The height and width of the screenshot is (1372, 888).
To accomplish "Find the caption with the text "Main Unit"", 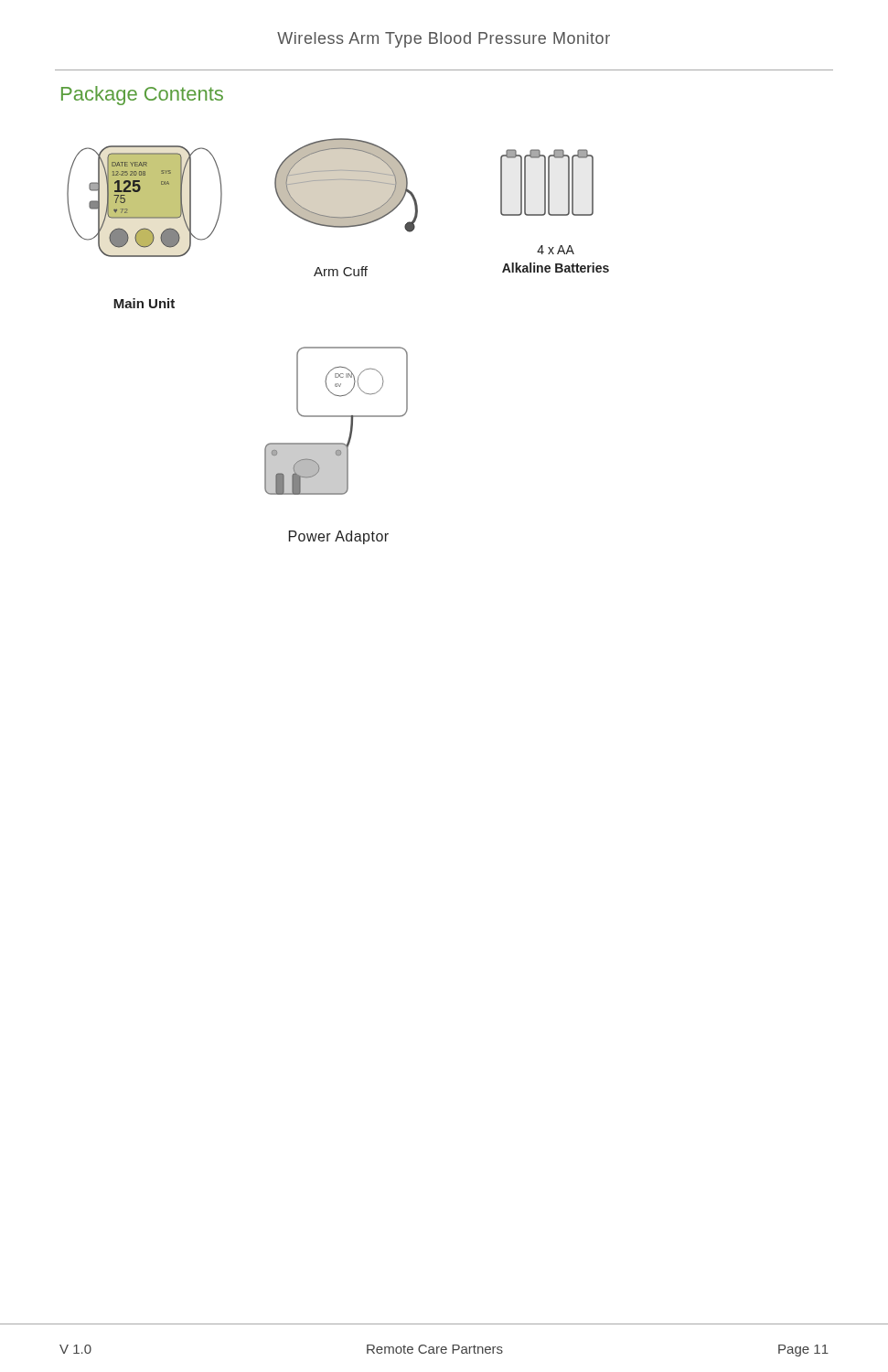I will tap(144, 303).
